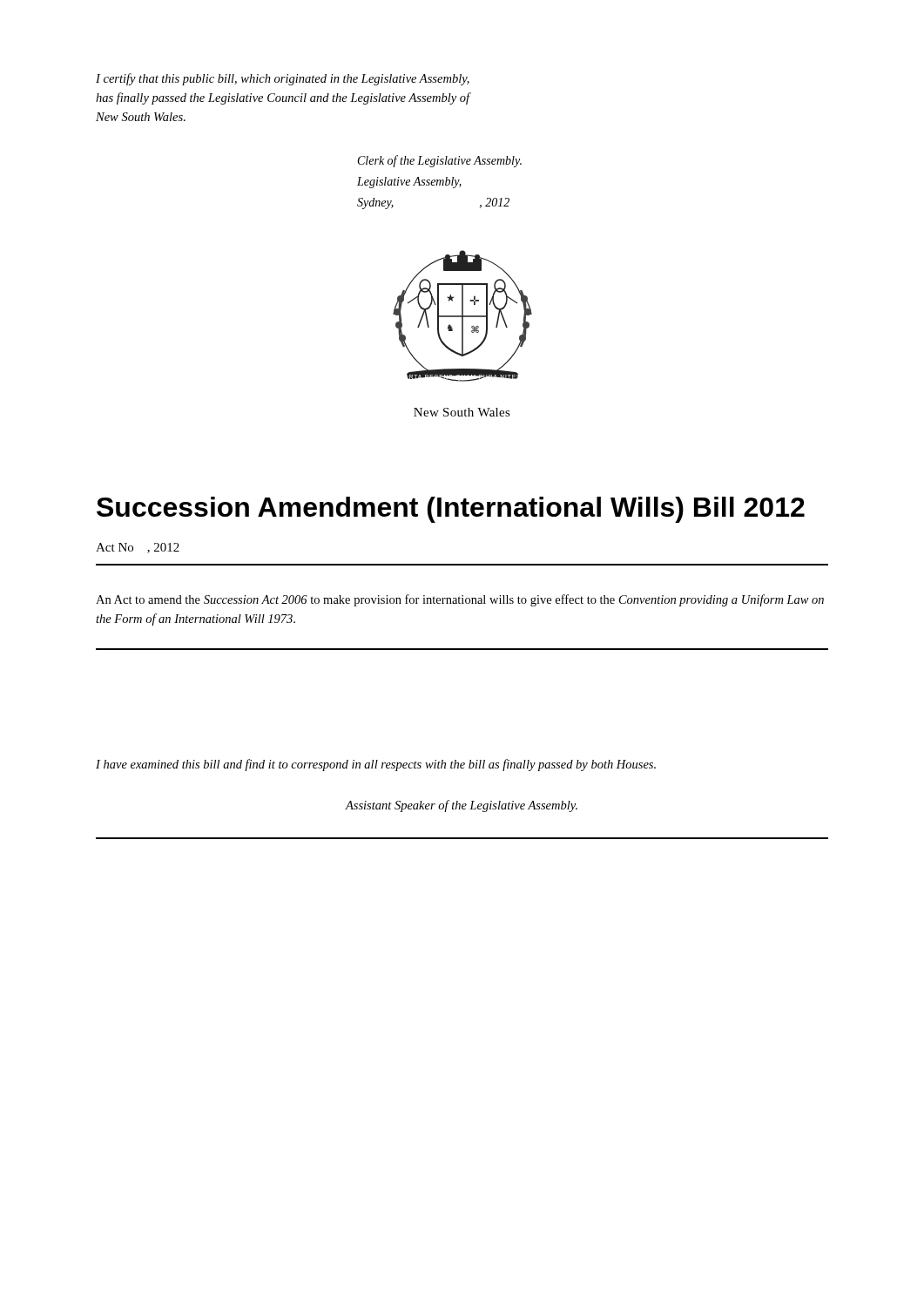Click the passage that begins "I have examined this"

point(376,764)
